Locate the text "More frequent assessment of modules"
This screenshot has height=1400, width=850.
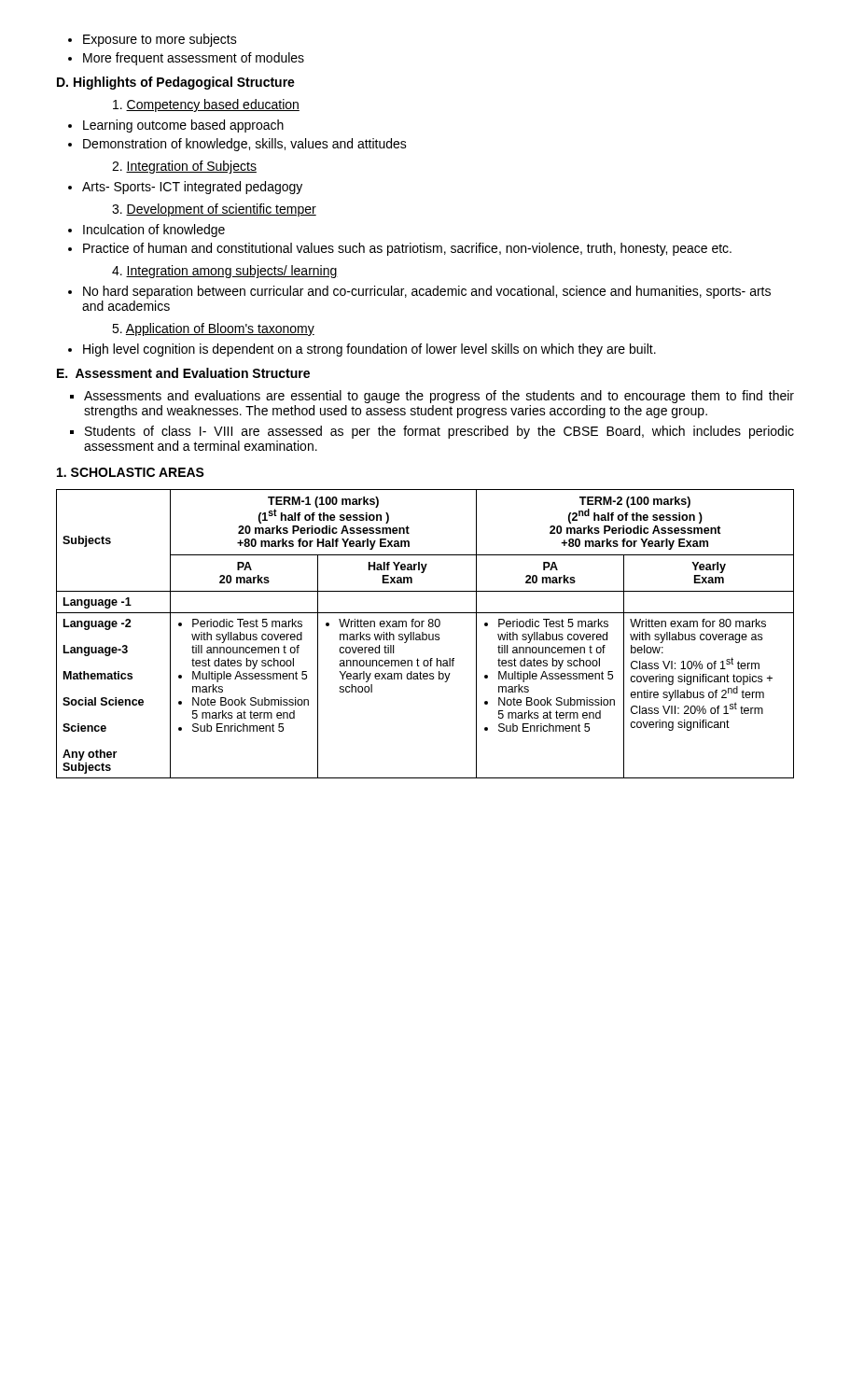[193, 58]
